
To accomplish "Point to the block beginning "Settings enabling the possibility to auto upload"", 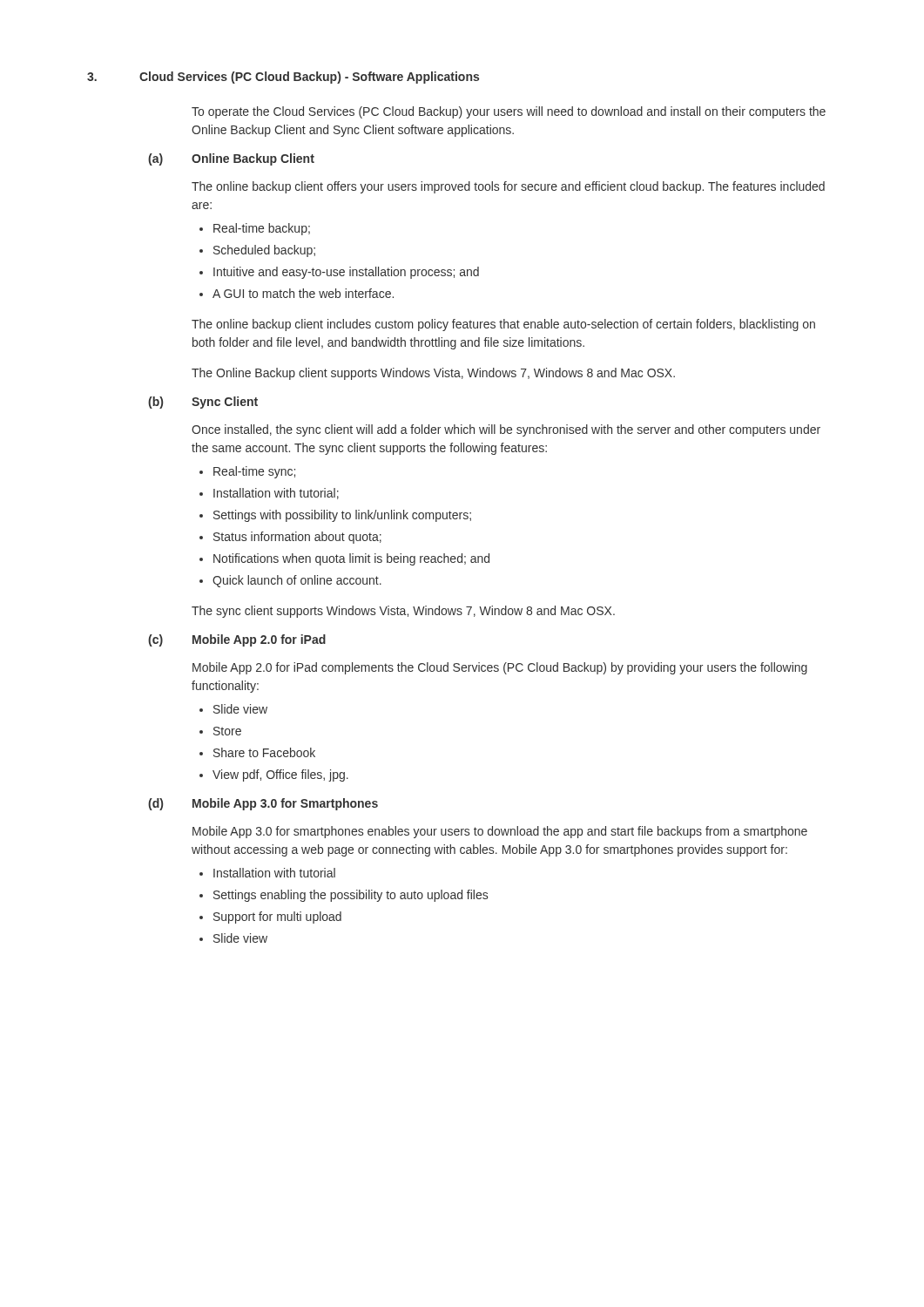I will click(344, 896).
